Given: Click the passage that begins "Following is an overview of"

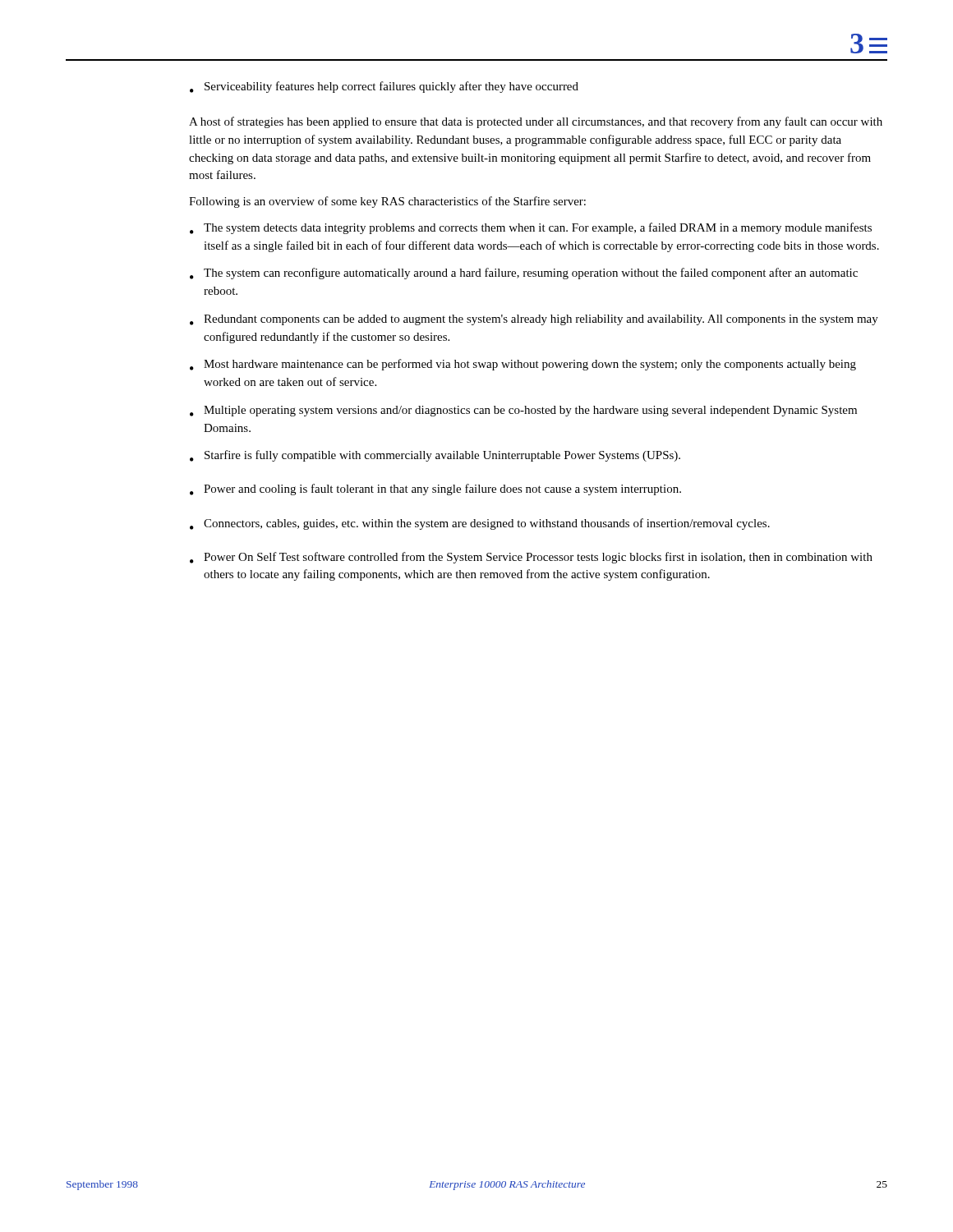Looking at the screenshot, I should (388, 201).
